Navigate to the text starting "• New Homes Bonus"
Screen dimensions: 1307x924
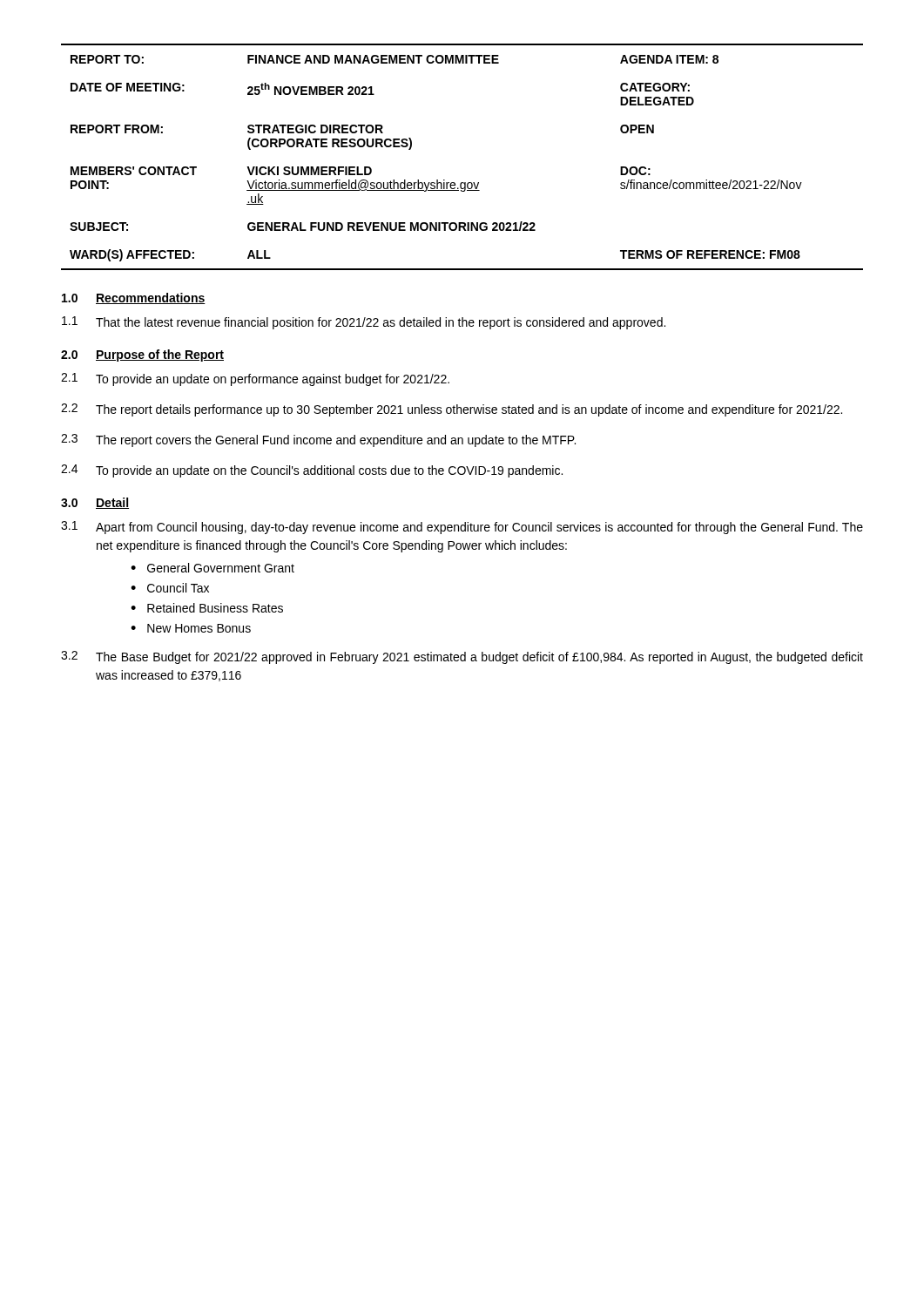(191, 628)
